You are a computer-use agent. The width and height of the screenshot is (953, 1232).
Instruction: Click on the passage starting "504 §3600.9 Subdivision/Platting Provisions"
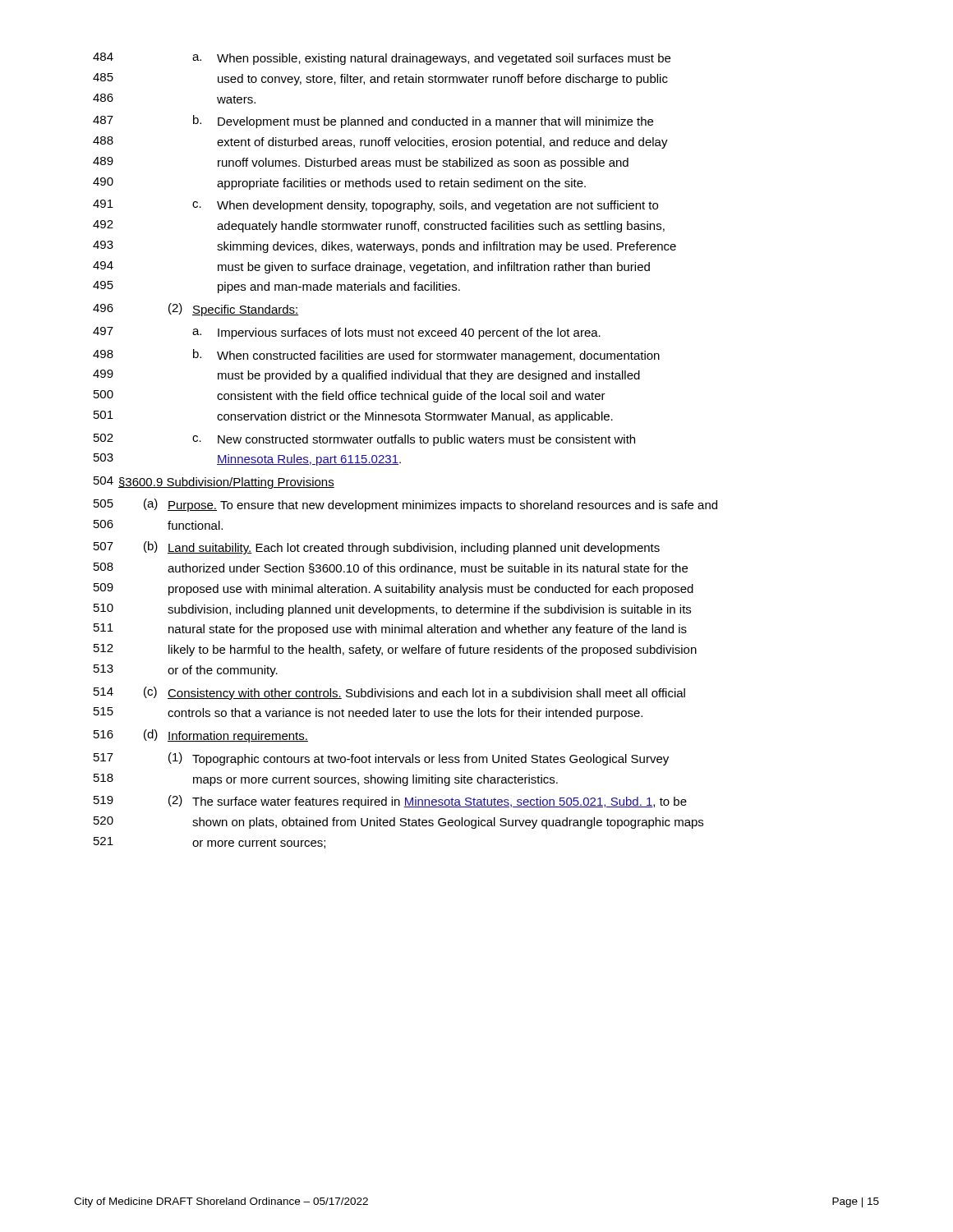[x=214, y=483]
